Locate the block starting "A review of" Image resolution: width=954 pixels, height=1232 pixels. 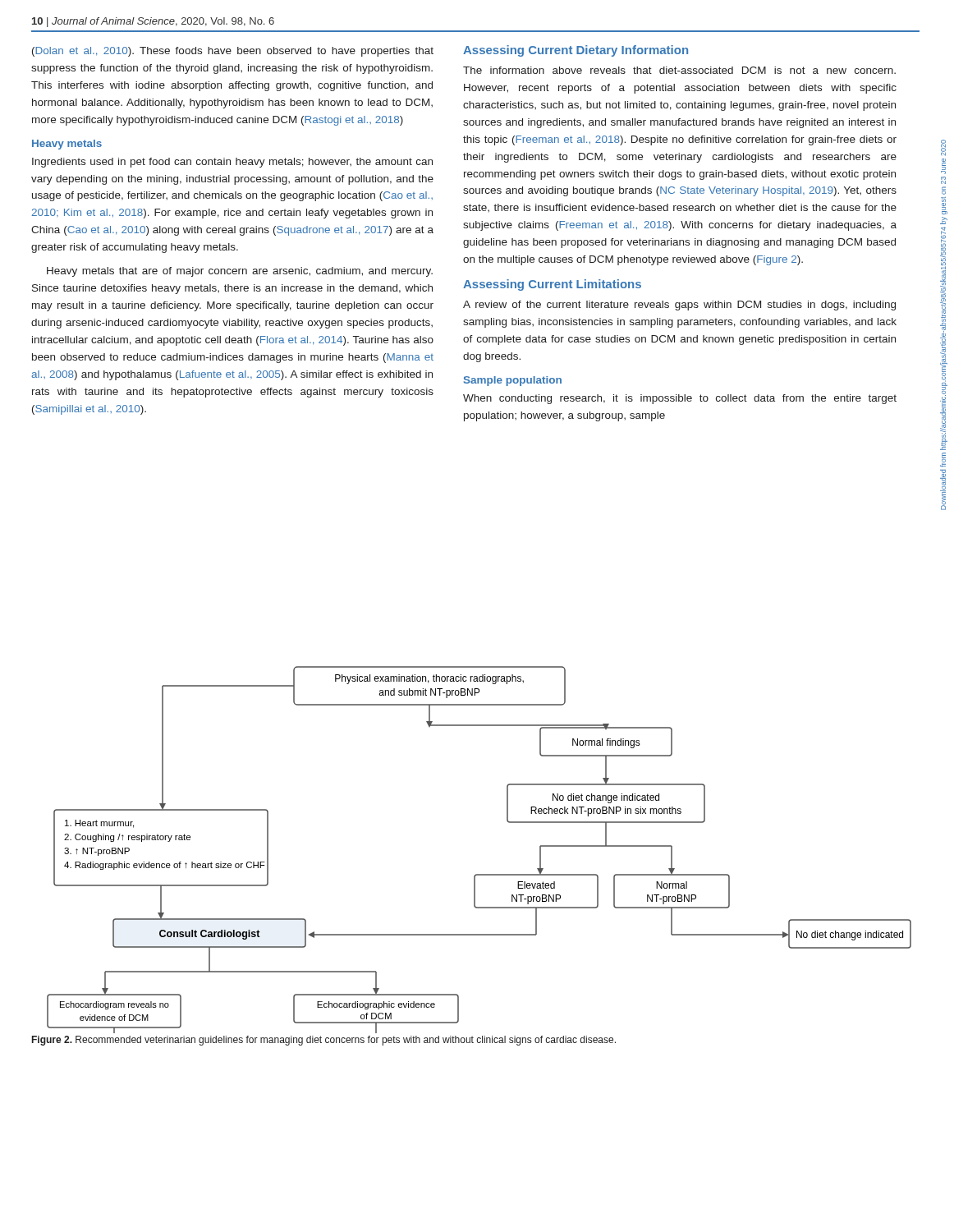[x=680, y=331]
